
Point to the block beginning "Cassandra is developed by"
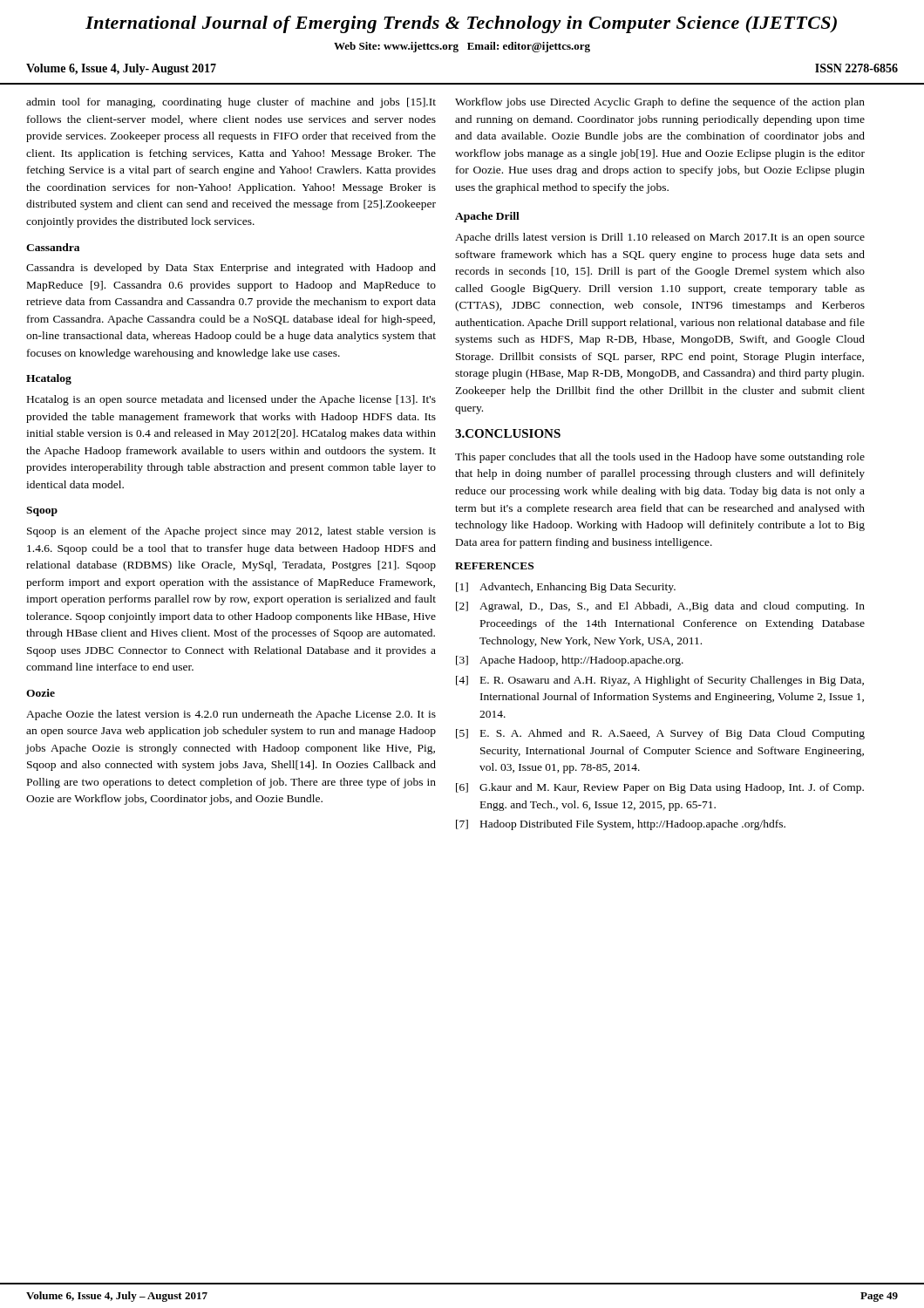pos(231,310)
